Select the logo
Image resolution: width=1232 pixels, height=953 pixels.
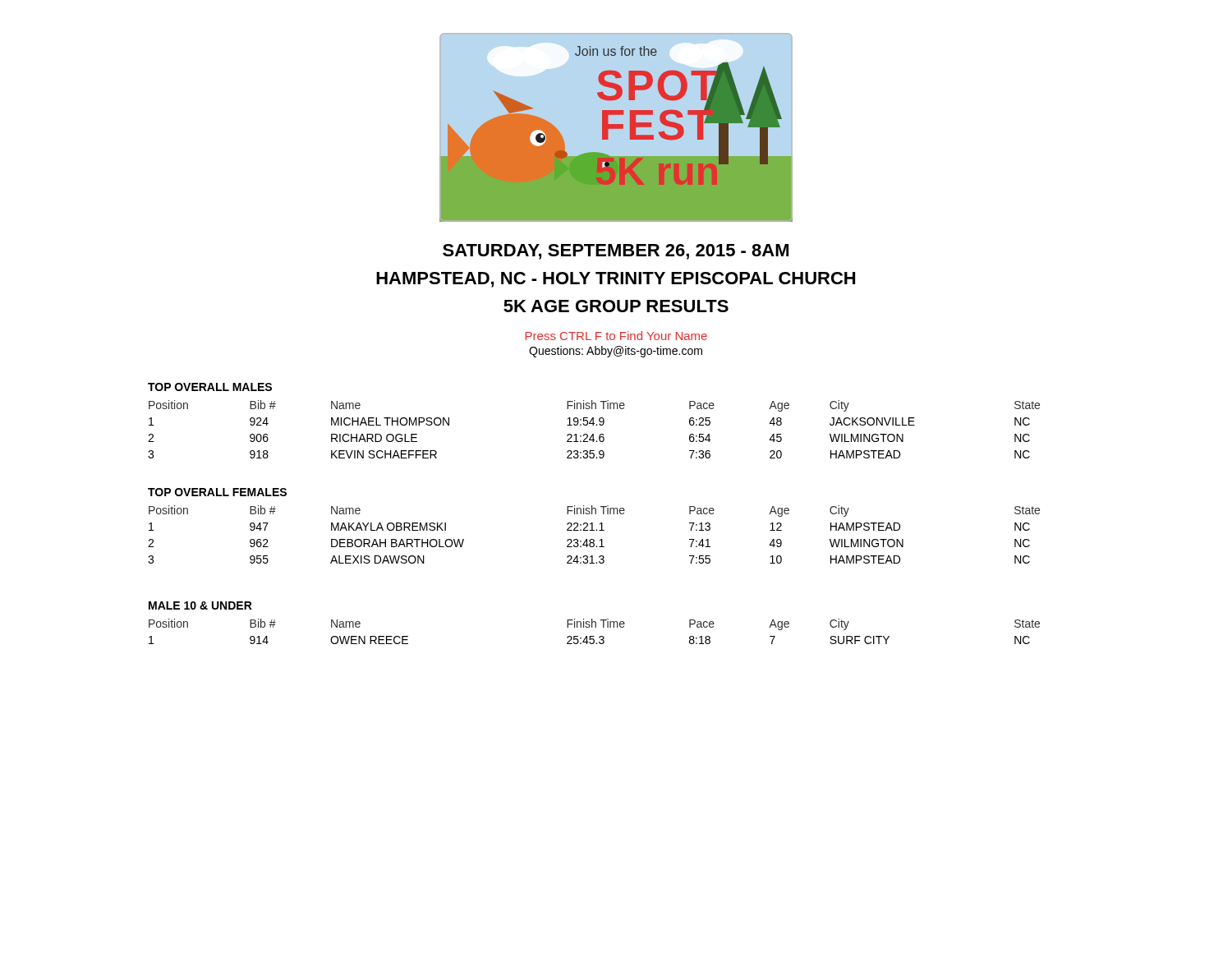click(616, 127)
